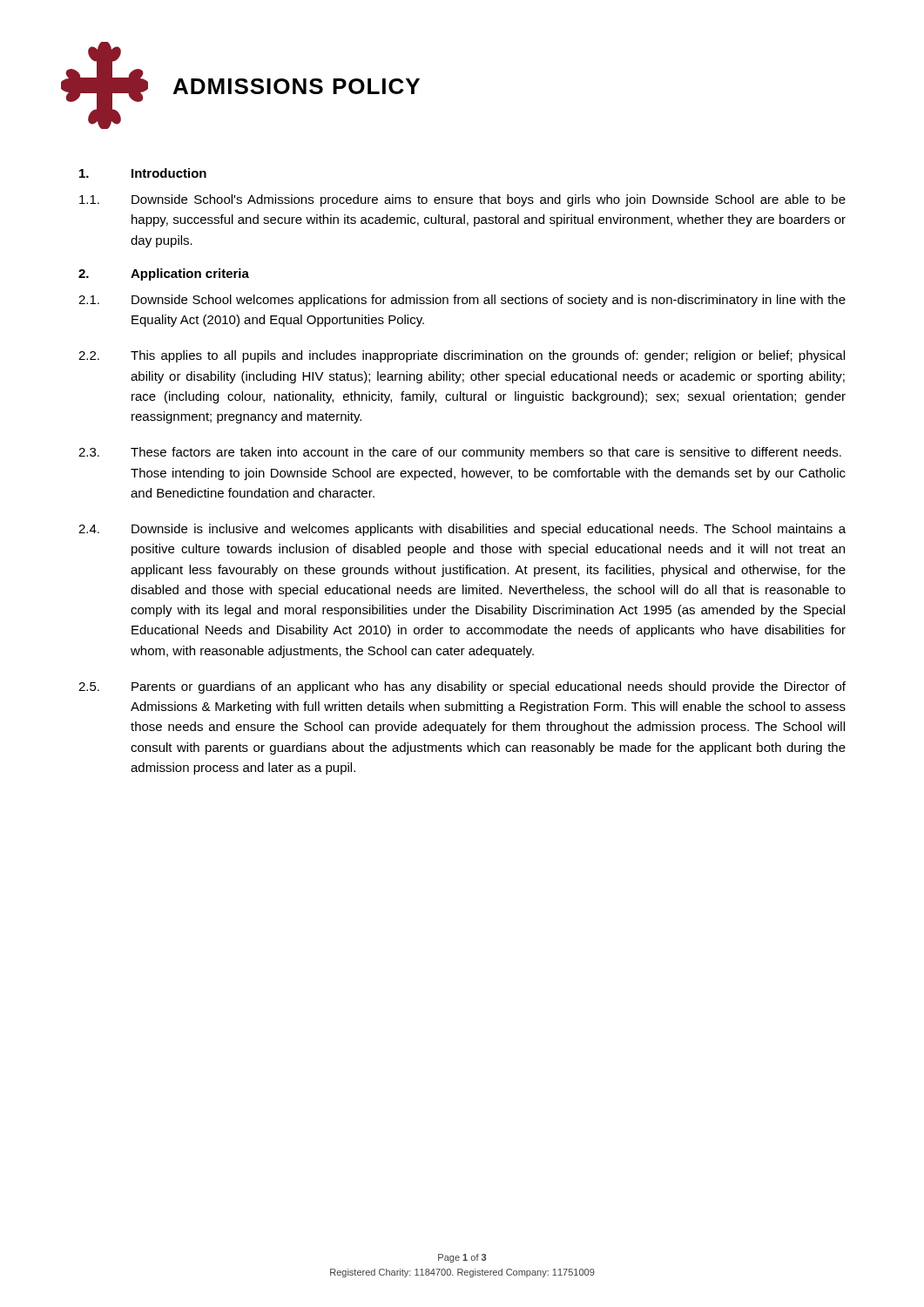
Task: Locate the region starting "2. Application criteria"
Action: point(164,273)
